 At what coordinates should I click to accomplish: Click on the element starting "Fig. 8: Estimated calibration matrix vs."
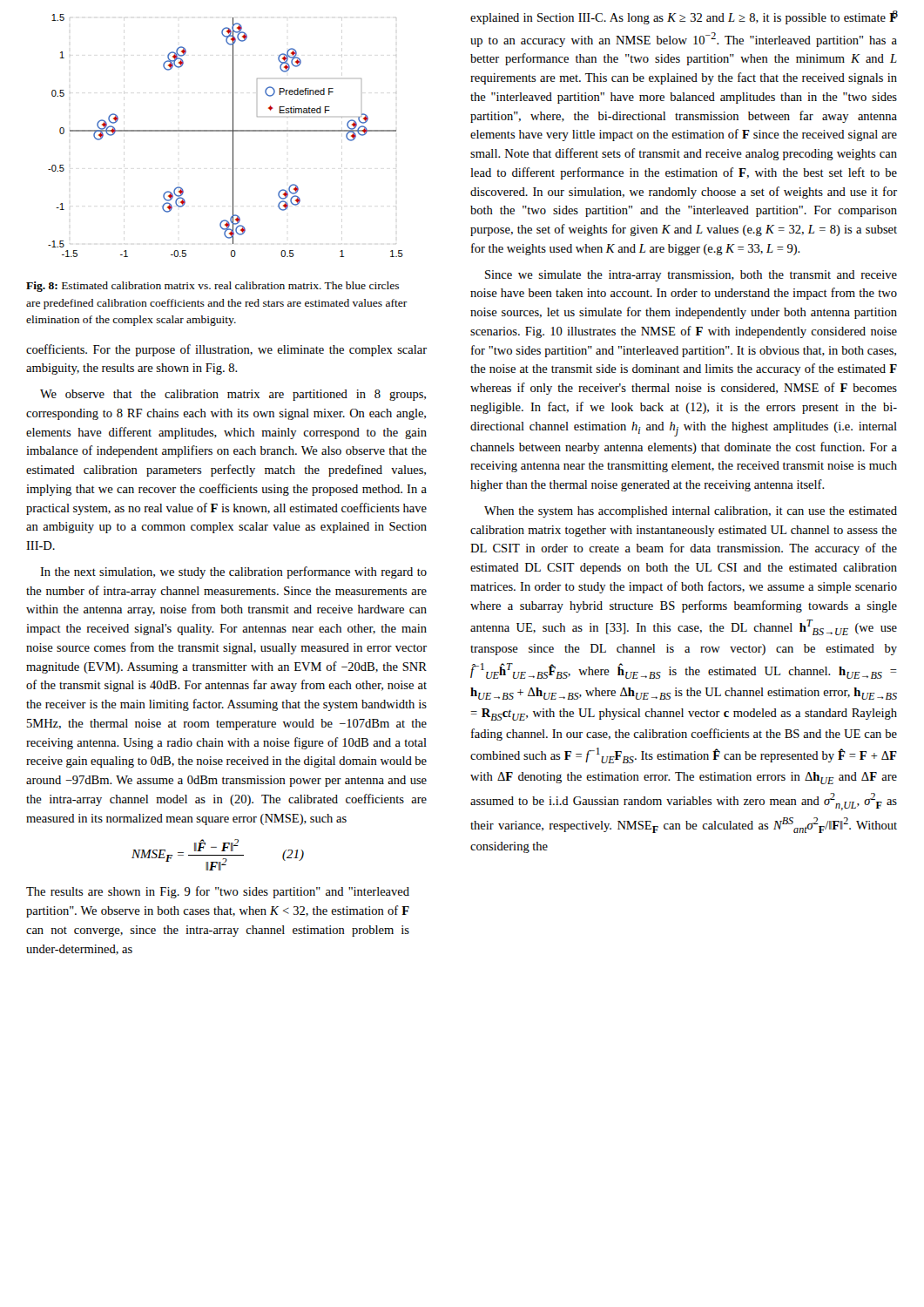pos(216,302)
